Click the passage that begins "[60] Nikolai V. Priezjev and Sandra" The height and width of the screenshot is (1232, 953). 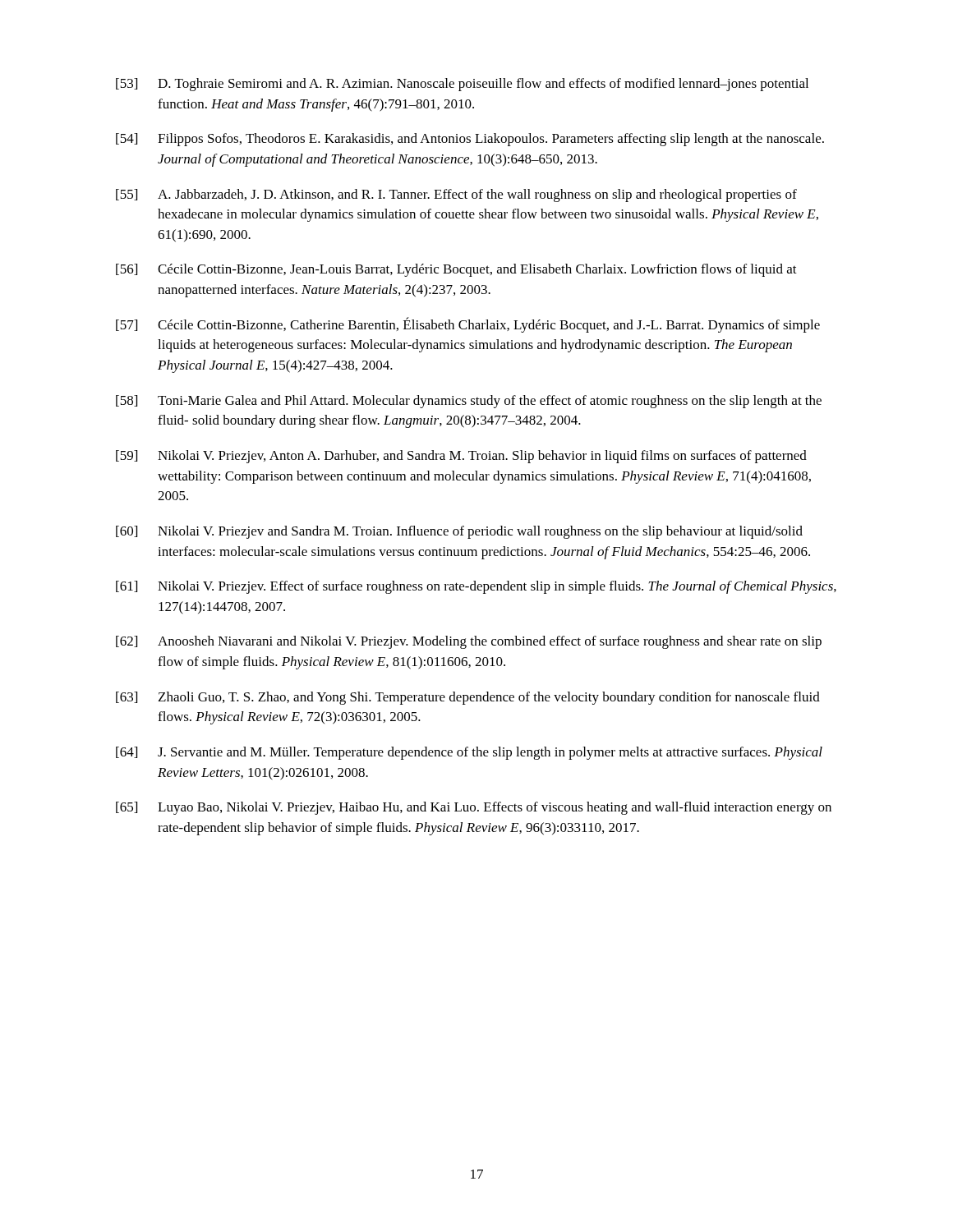click(x=476, y=542)
